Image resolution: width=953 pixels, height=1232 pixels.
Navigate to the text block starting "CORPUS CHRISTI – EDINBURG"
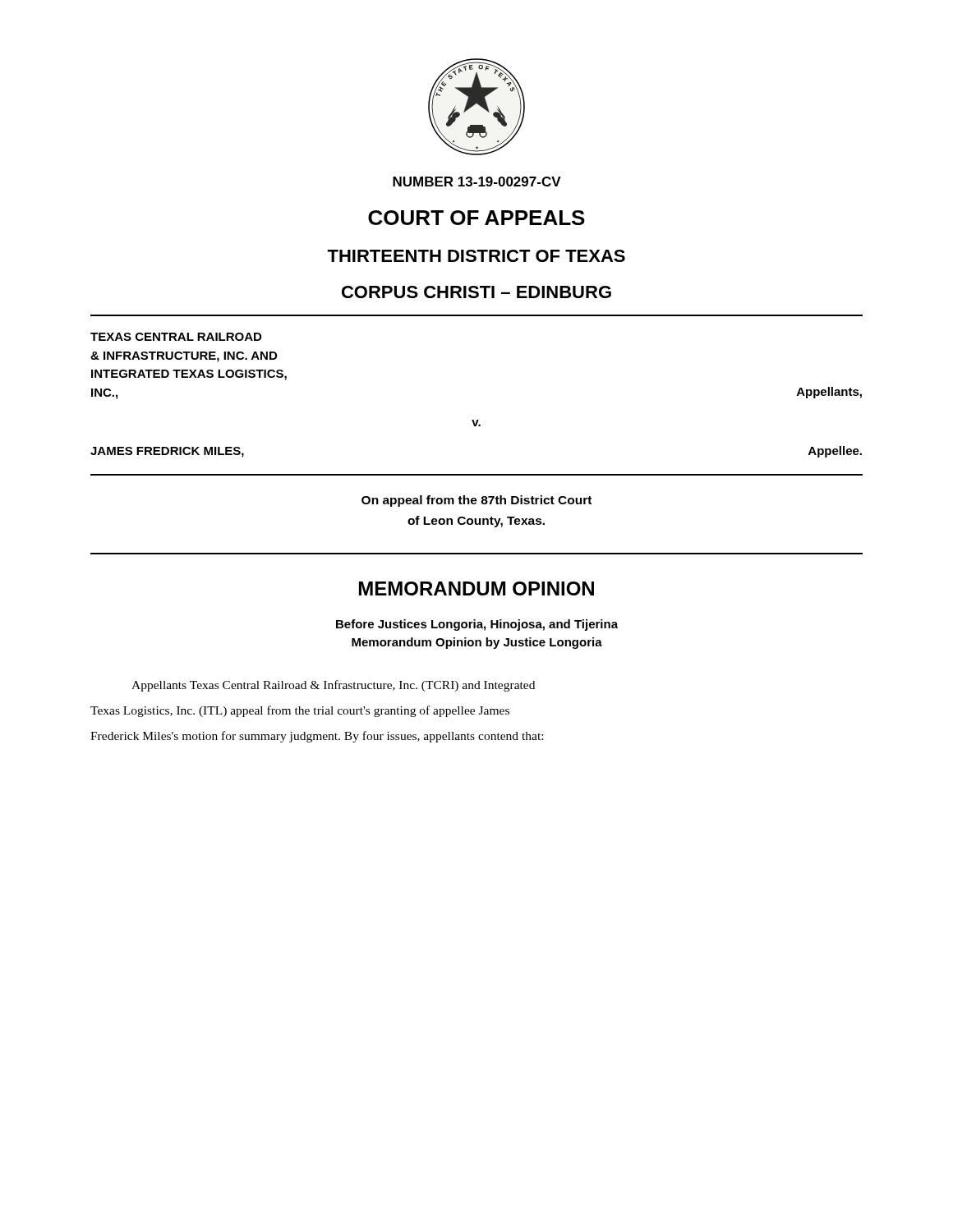point(476,292)
